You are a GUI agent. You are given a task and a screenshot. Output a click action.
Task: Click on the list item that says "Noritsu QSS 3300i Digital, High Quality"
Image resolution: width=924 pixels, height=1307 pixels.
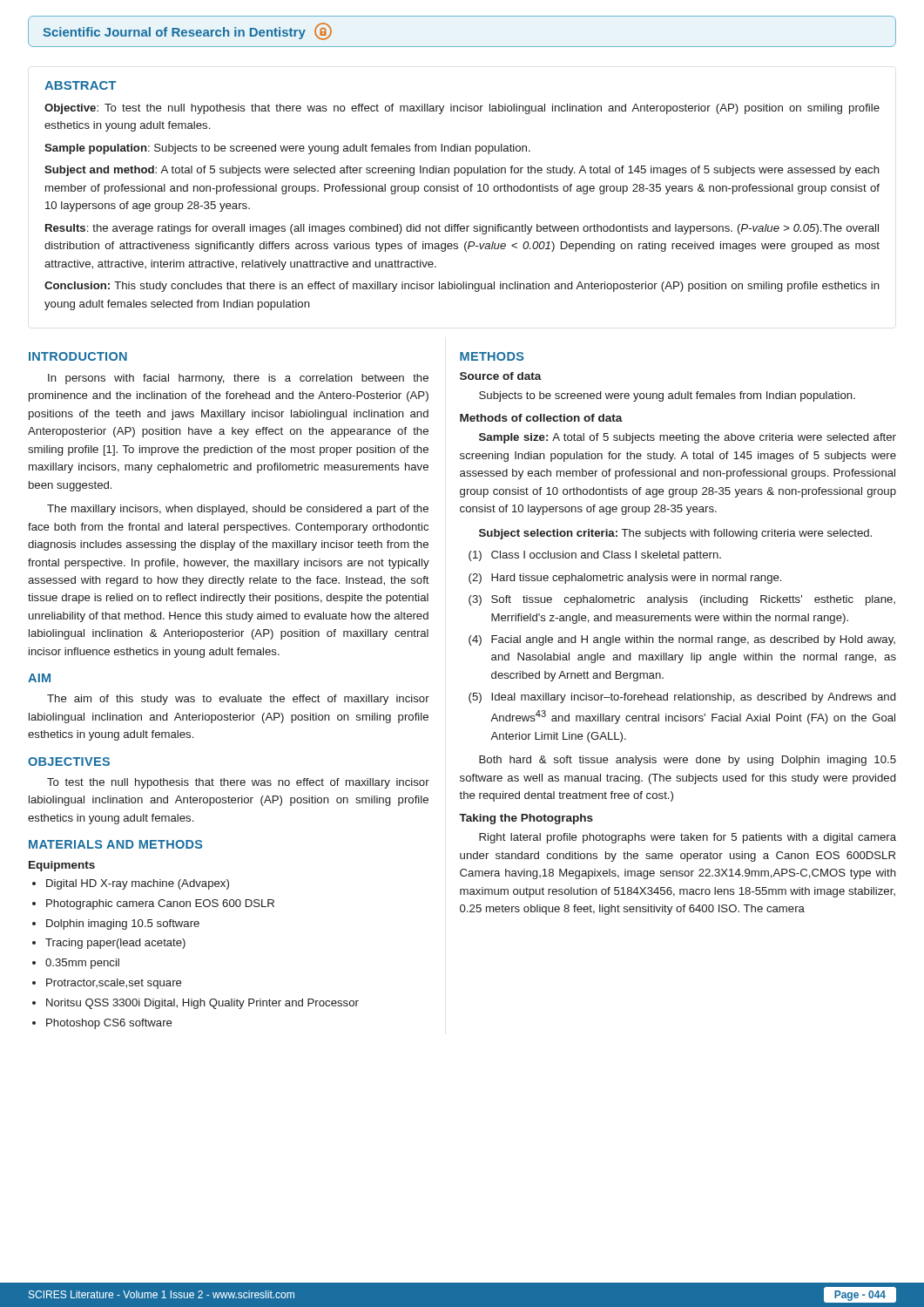(x=202, y=1002)
